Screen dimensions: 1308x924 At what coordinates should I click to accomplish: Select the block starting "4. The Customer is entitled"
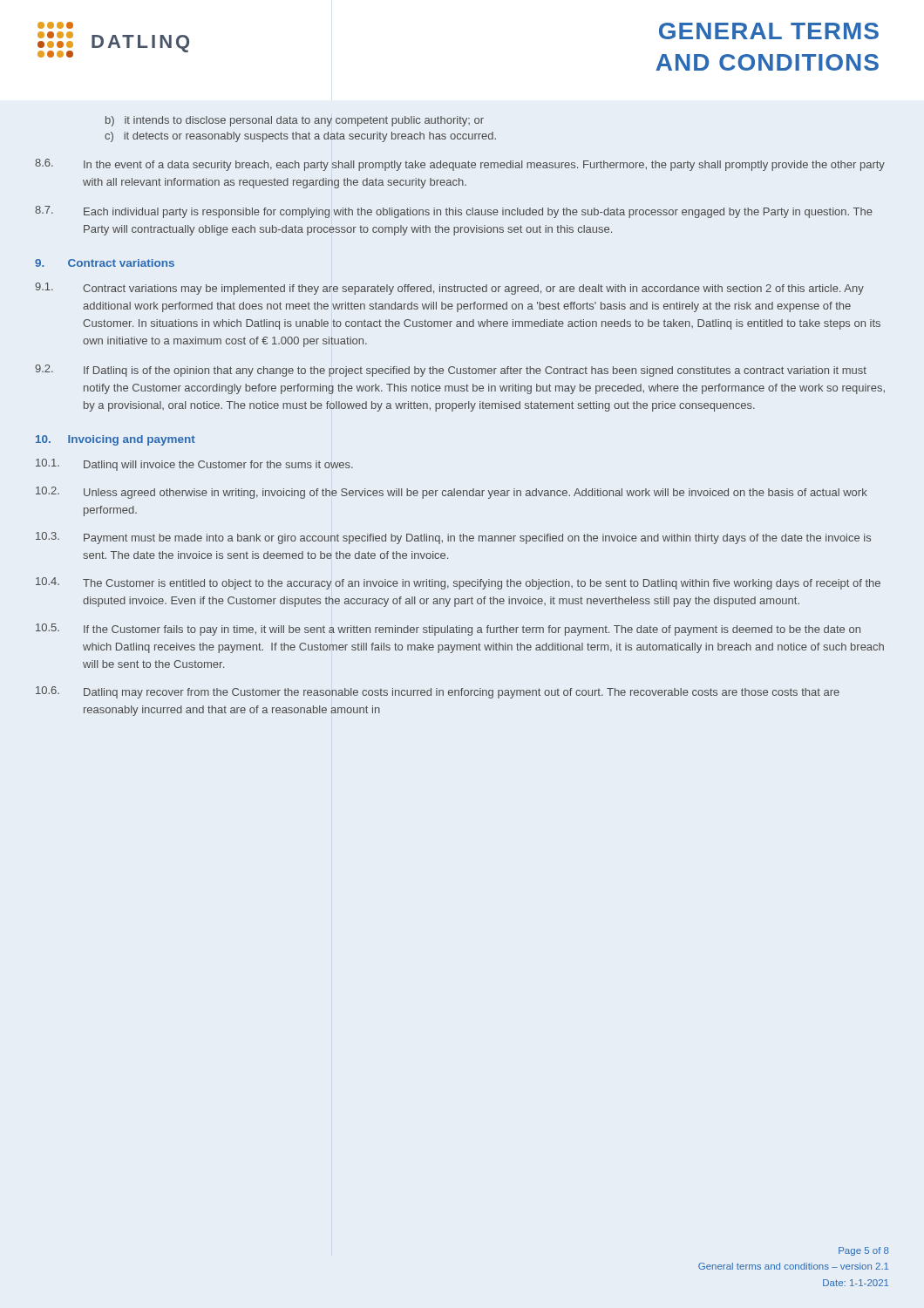tap(462, 592)
